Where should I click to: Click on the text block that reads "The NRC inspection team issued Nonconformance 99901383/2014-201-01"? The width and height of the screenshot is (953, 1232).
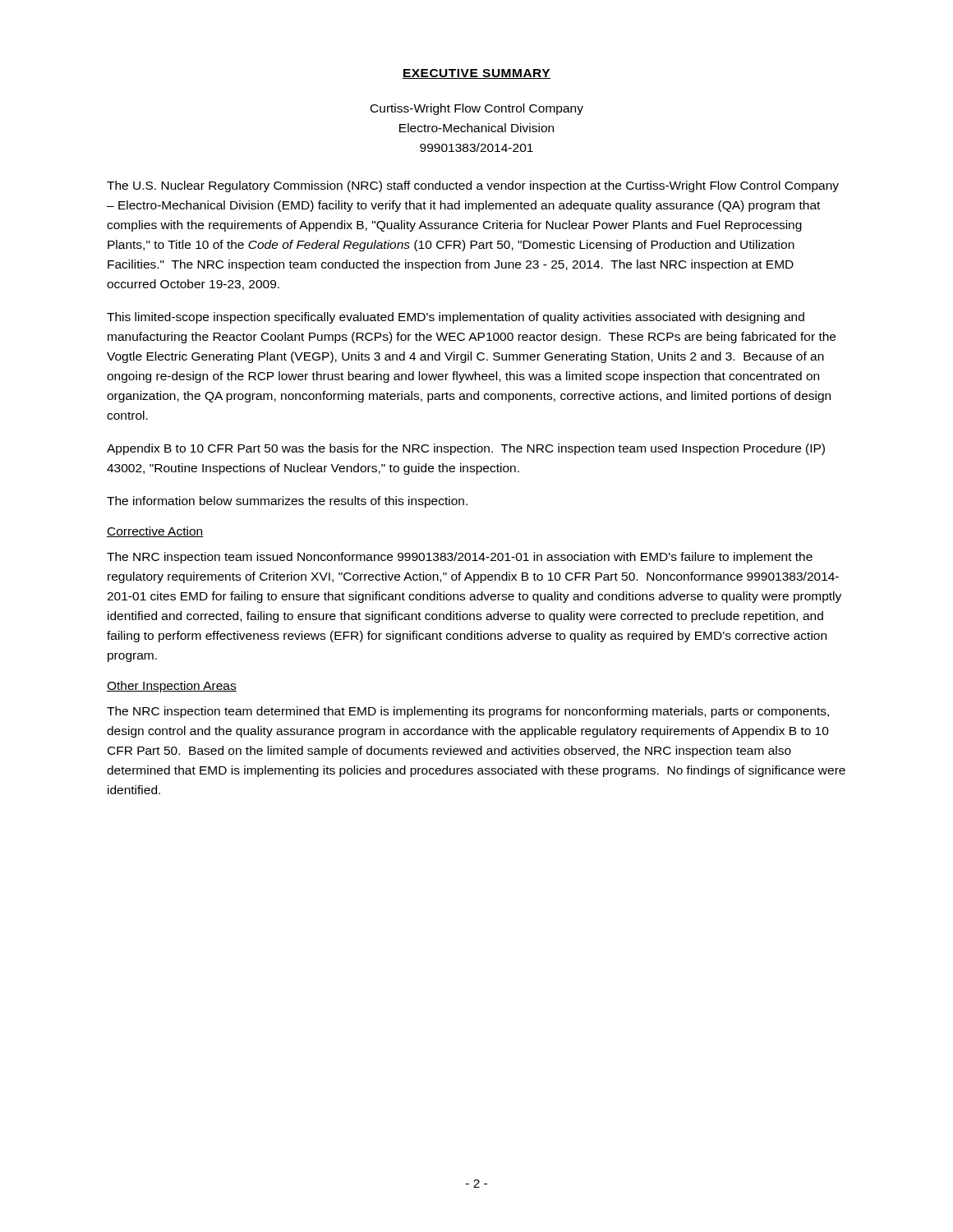click(474, 606)
